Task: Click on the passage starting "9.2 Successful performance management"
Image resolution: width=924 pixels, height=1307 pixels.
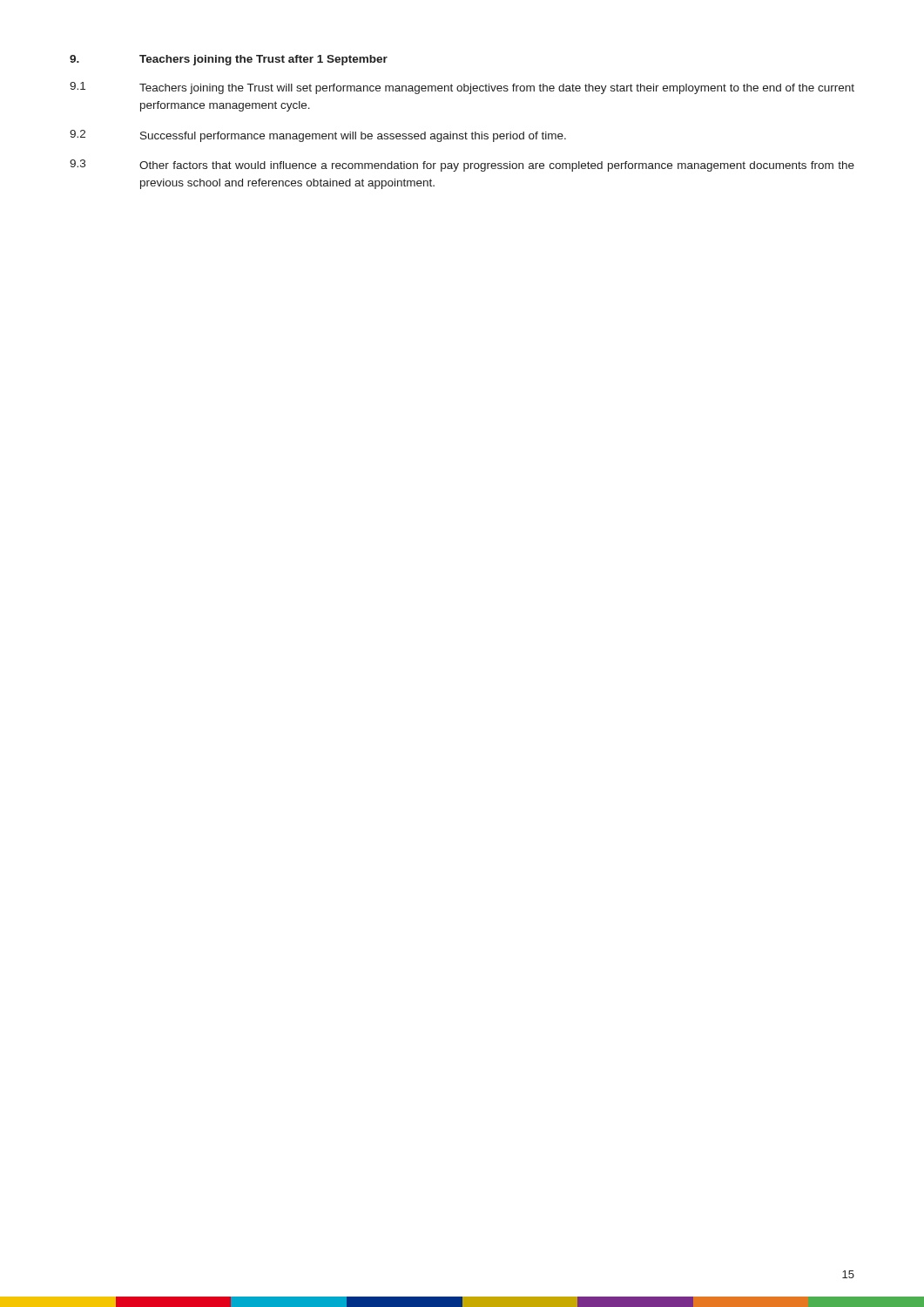Action: click(462, 136)
